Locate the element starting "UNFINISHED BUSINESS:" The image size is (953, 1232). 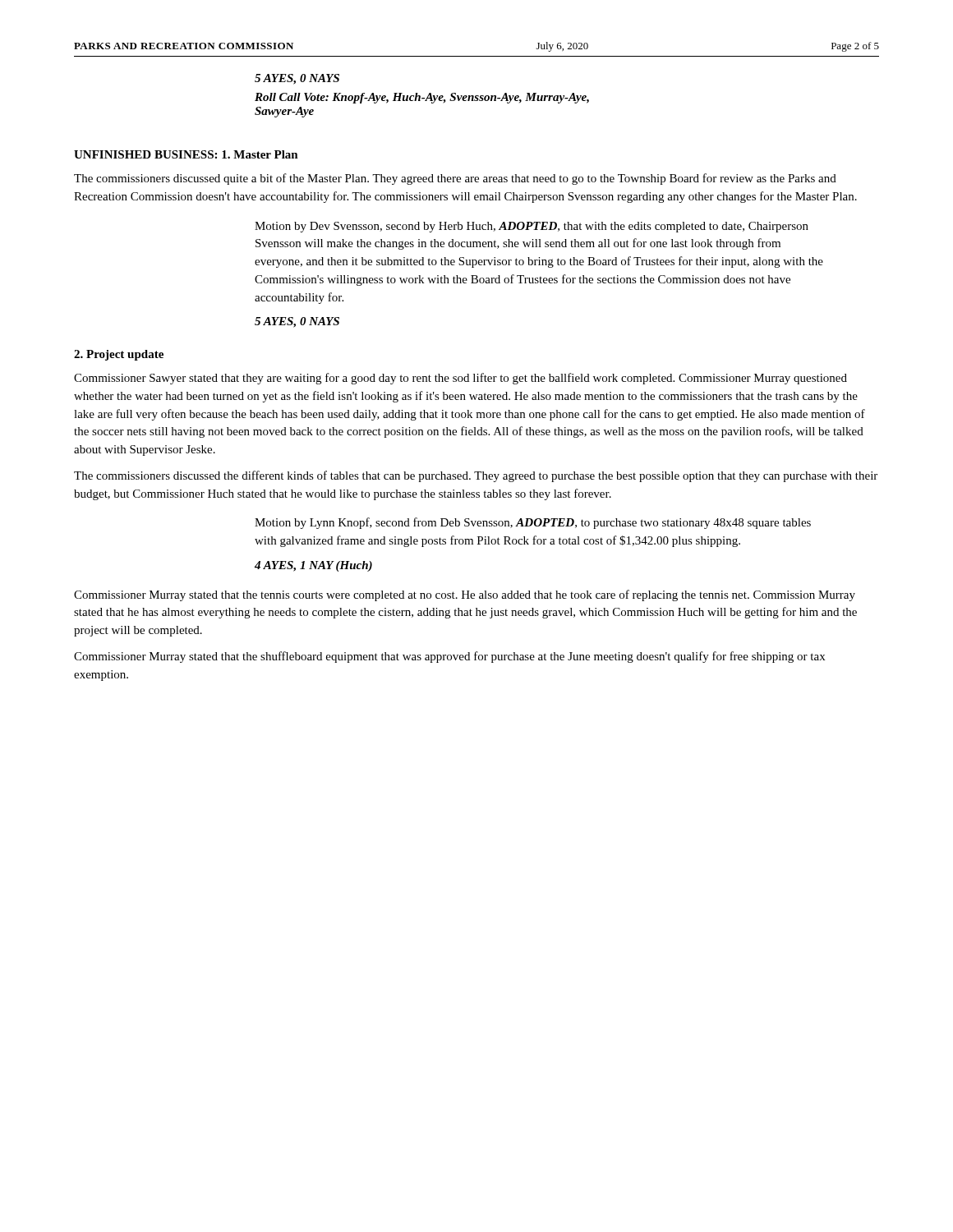pyautogui.click(x=146, y=155)
